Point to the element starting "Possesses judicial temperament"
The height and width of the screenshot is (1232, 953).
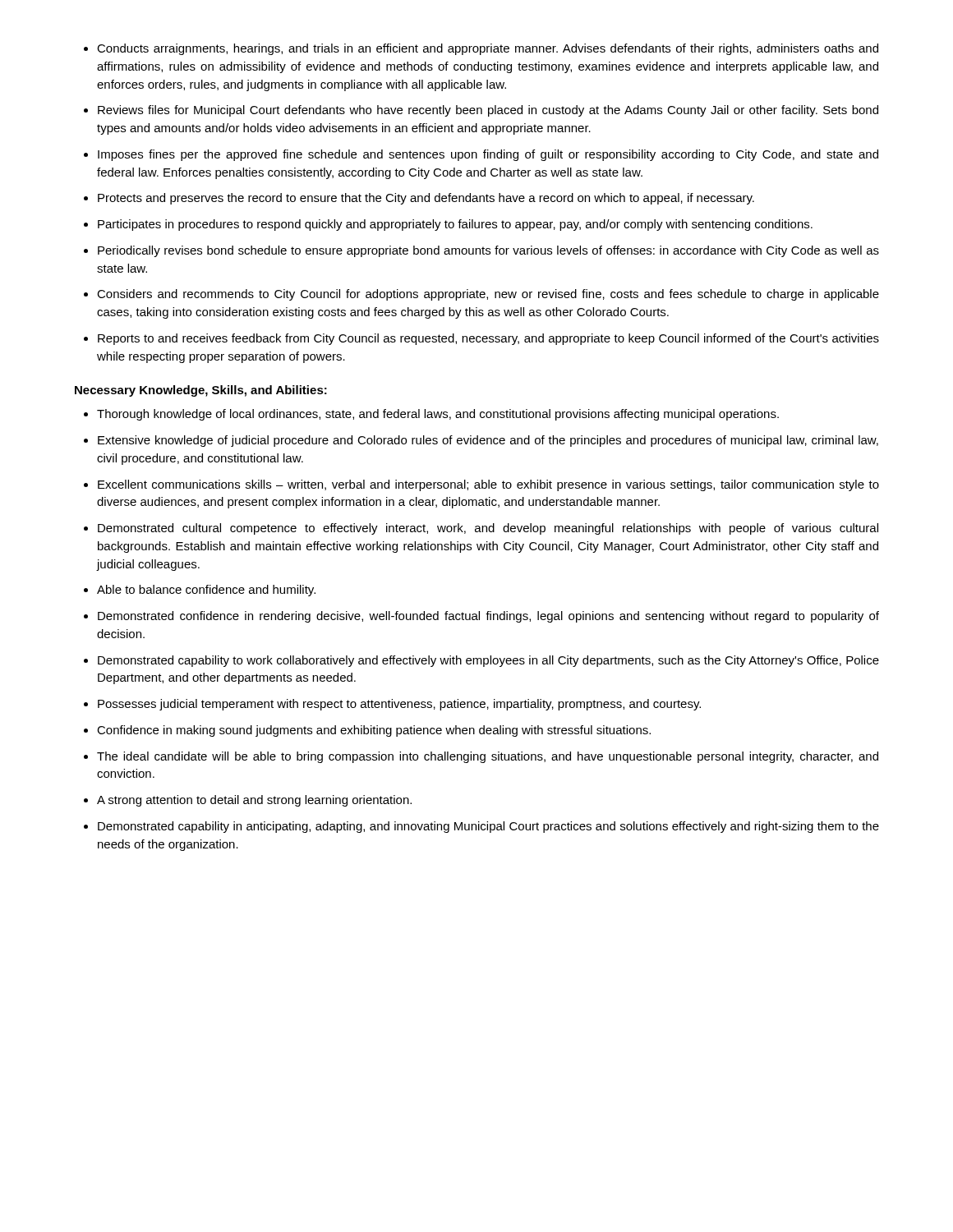click(399, 703)
